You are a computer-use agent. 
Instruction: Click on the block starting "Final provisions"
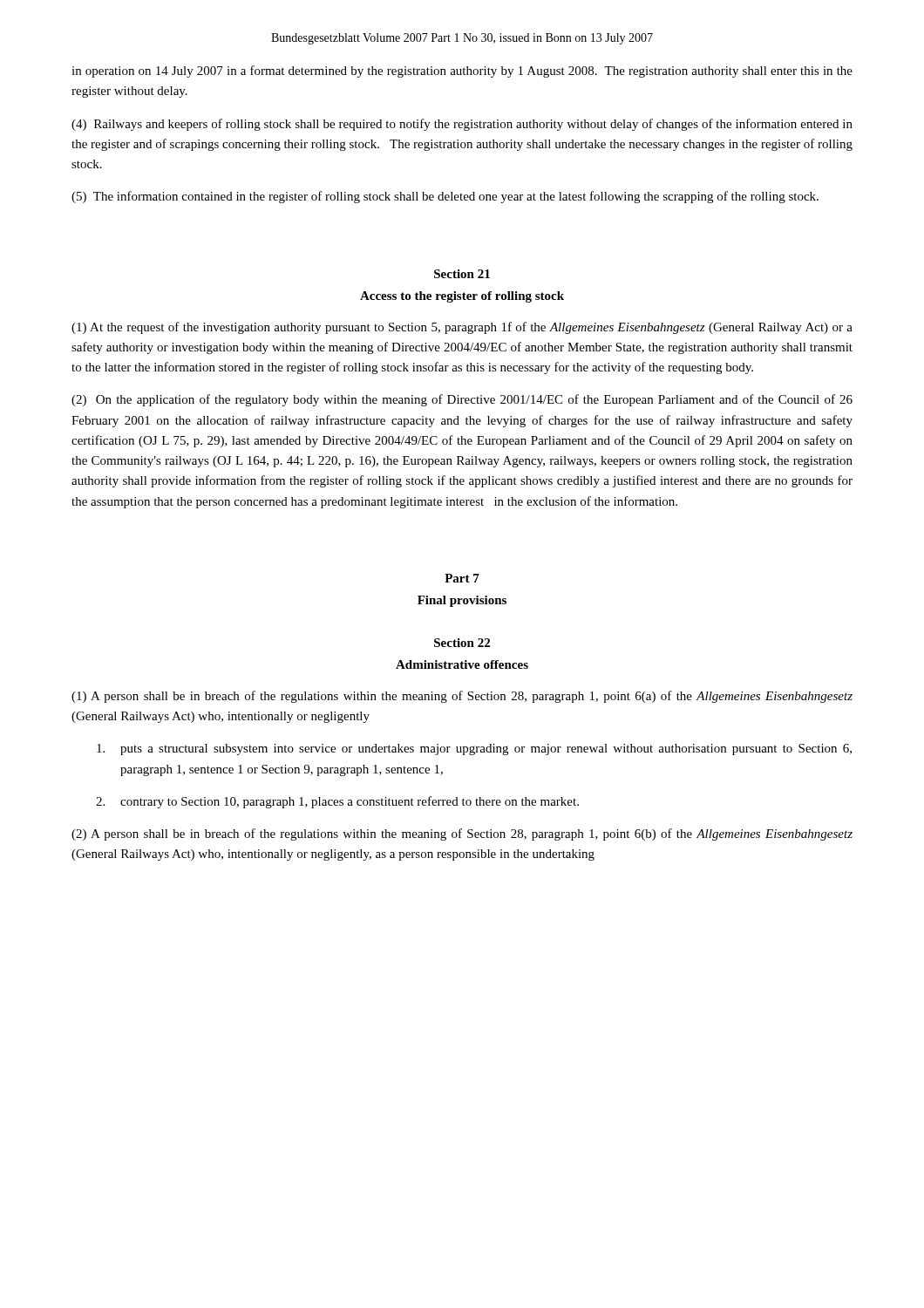462,600
